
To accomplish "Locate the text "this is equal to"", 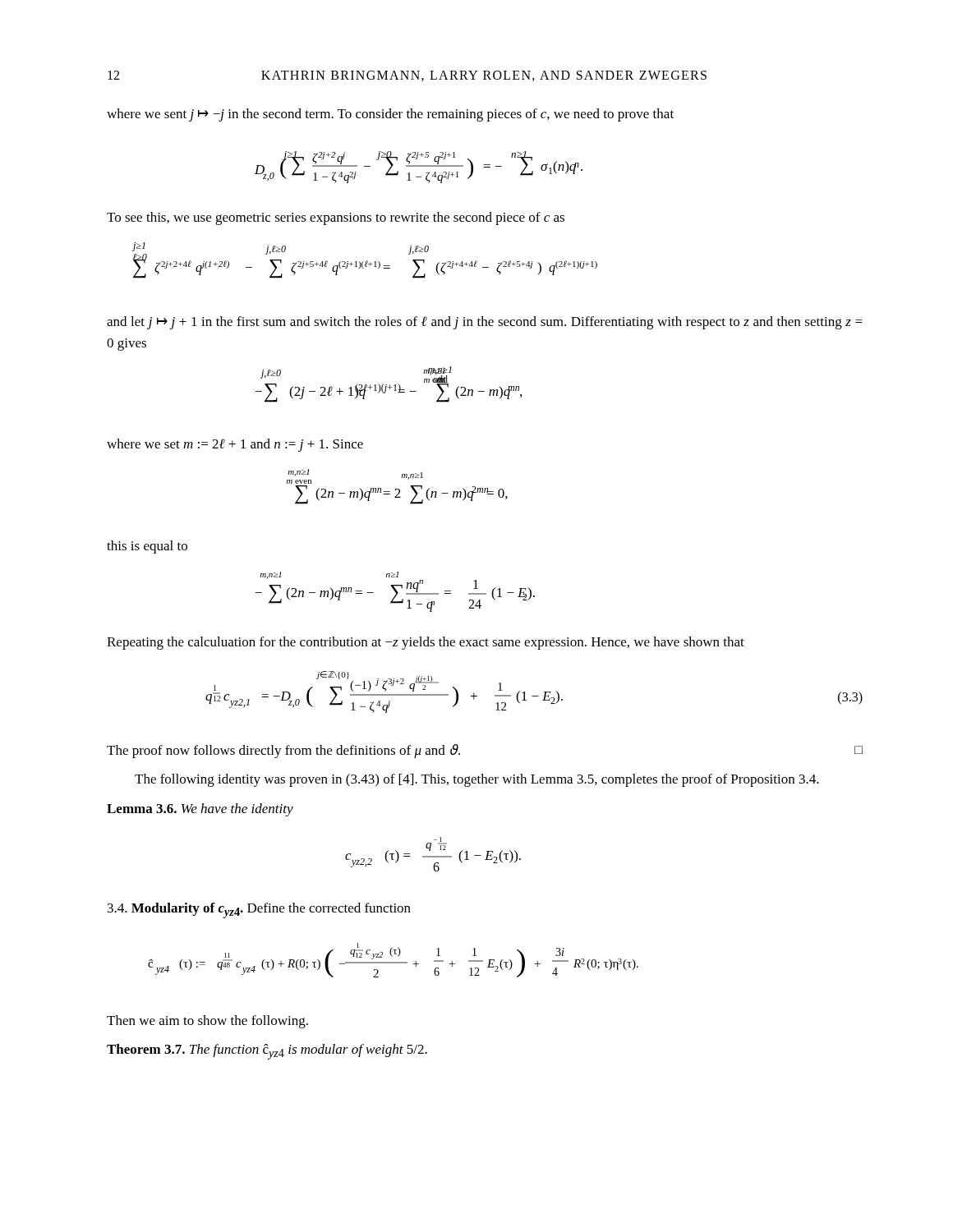I will click(147, 545).
